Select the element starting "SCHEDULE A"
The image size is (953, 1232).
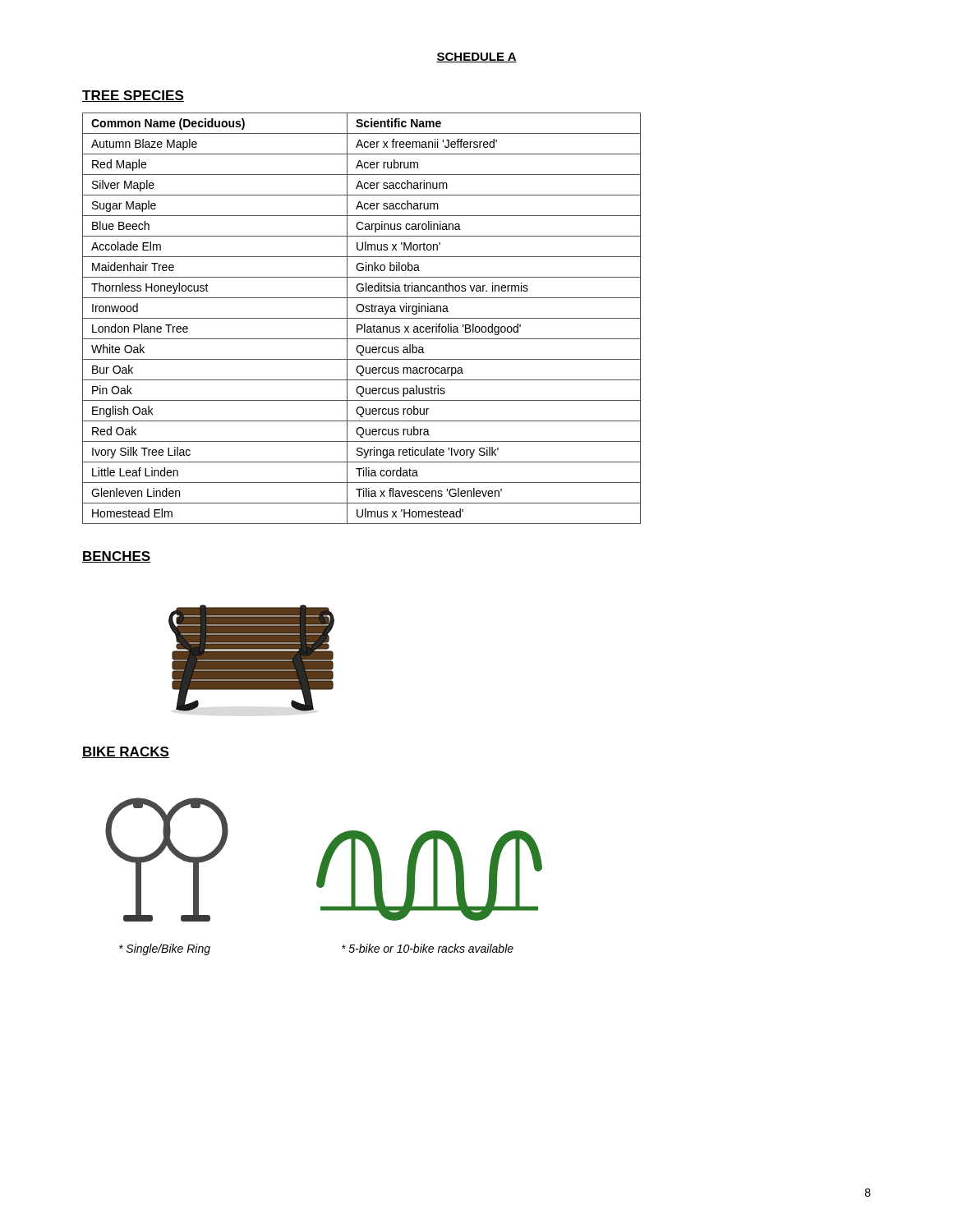pyautogui.click(x=476, y=56)
